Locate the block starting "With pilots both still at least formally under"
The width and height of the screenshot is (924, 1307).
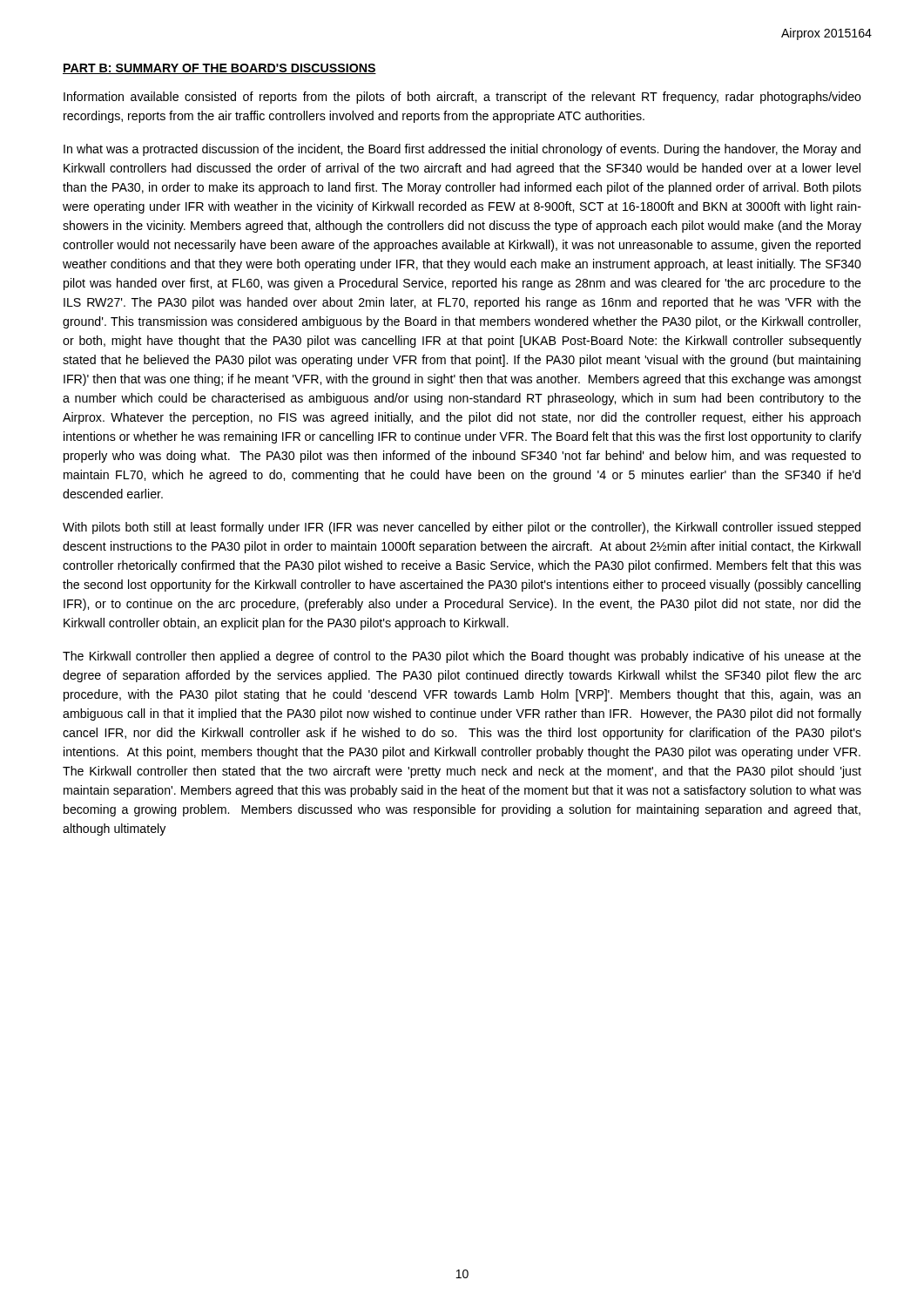(x=462, y=575)
